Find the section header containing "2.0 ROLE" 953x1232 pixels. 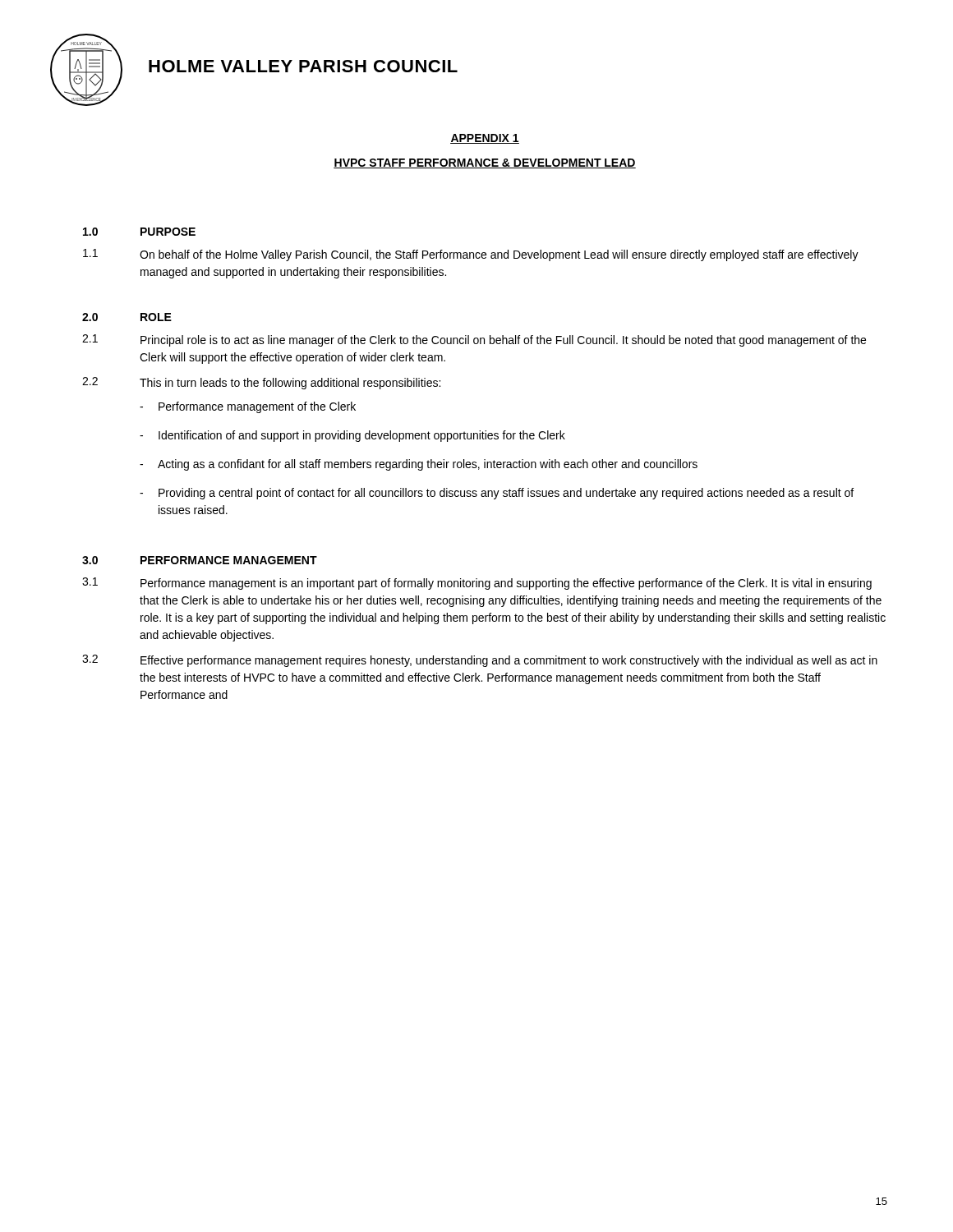click(x=87, y=317)
